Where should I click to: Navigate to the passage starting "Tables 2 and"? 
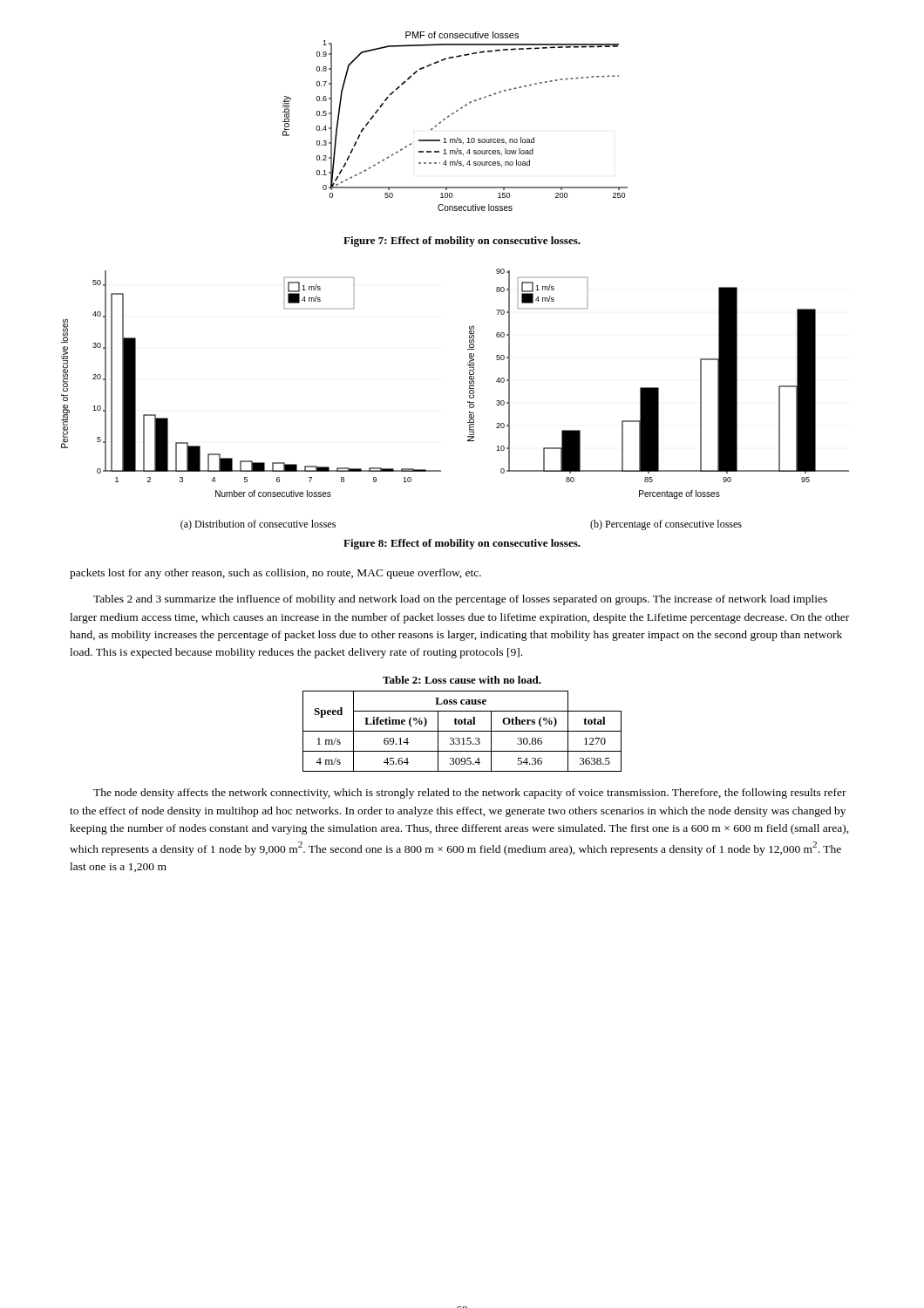pyautogui.click(x=459, y=625)
